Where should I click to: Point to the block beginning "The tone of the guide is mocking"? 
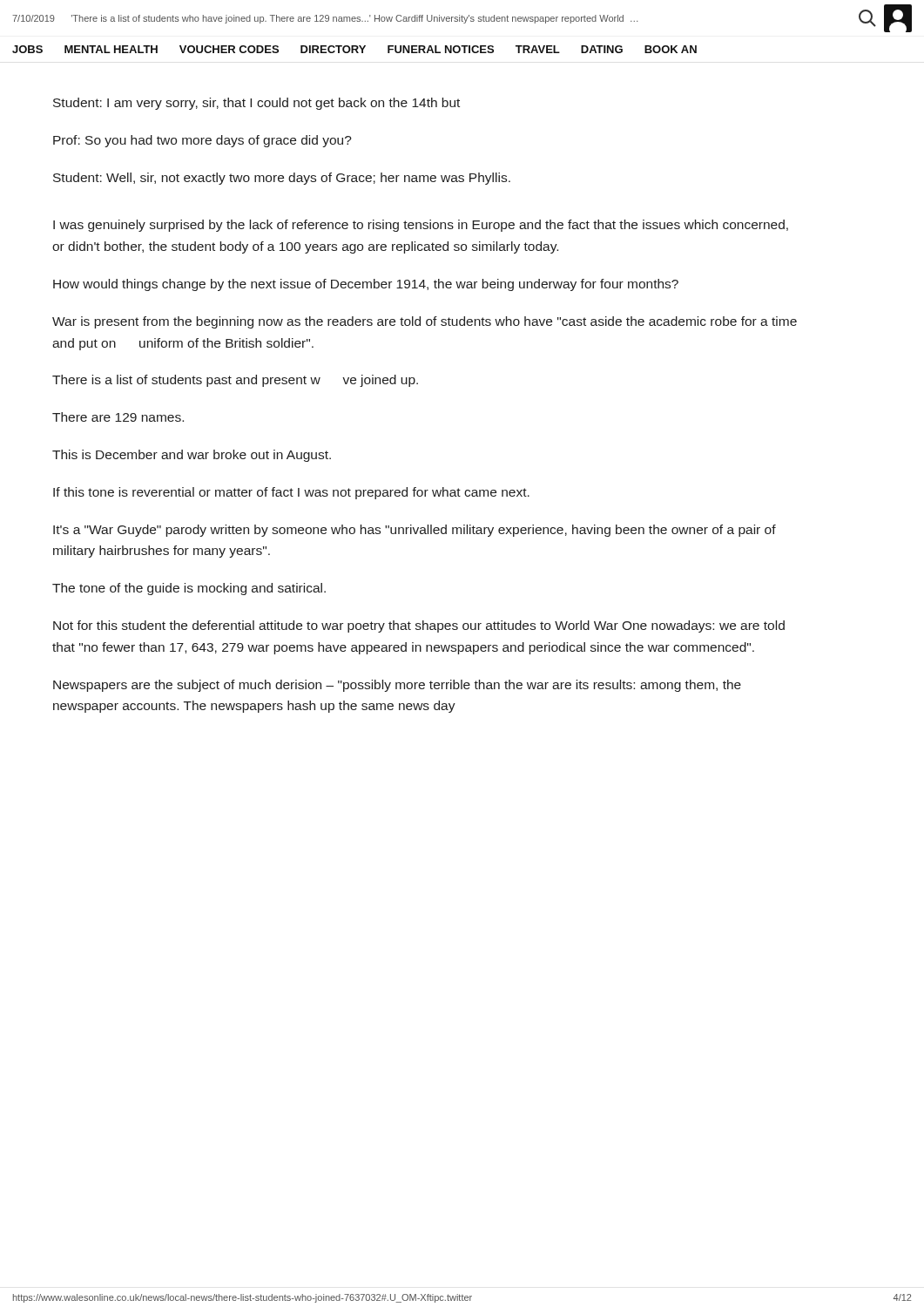click(x=190, y=588)
